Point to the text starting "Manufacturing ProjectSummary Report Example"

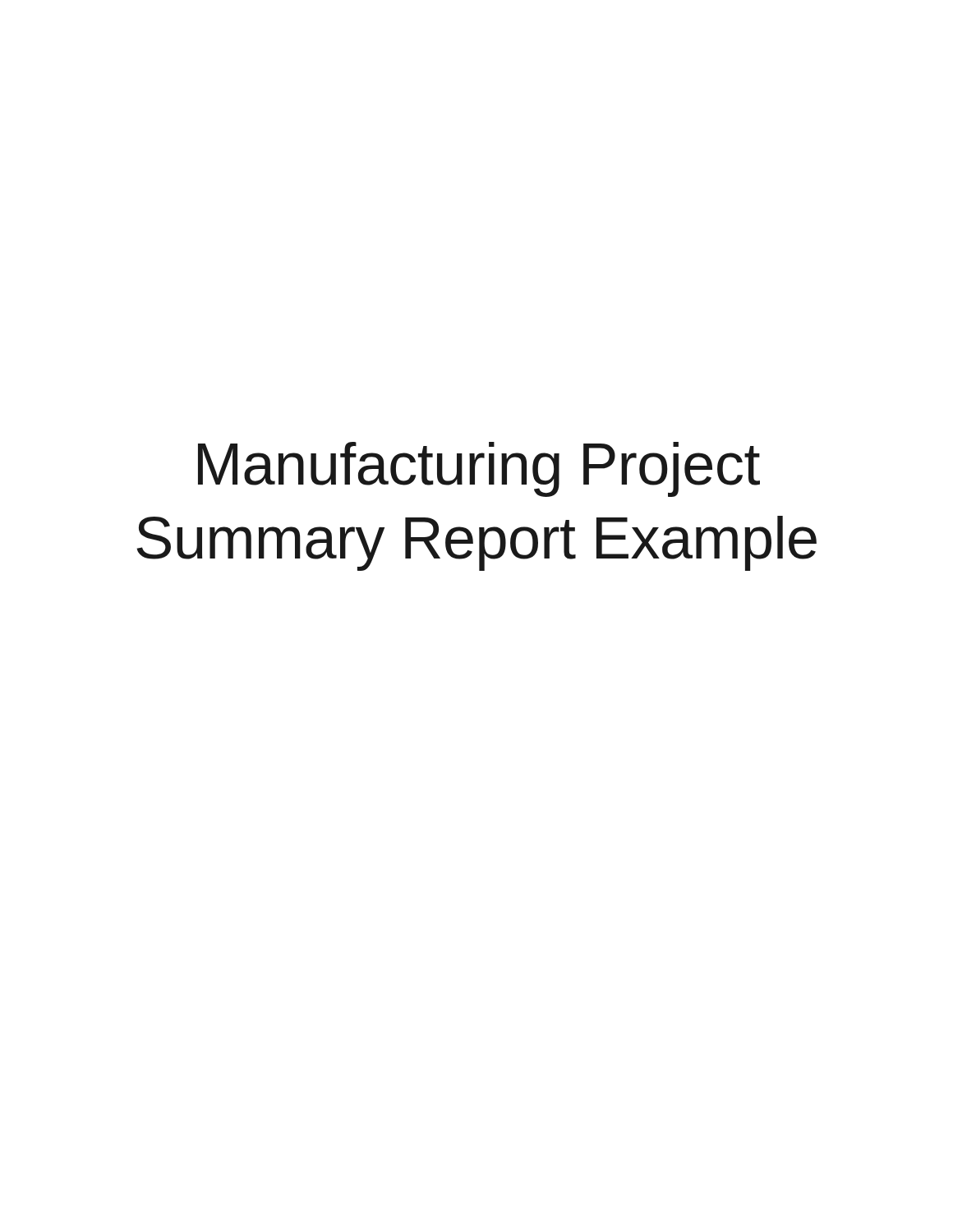(476, 501)
